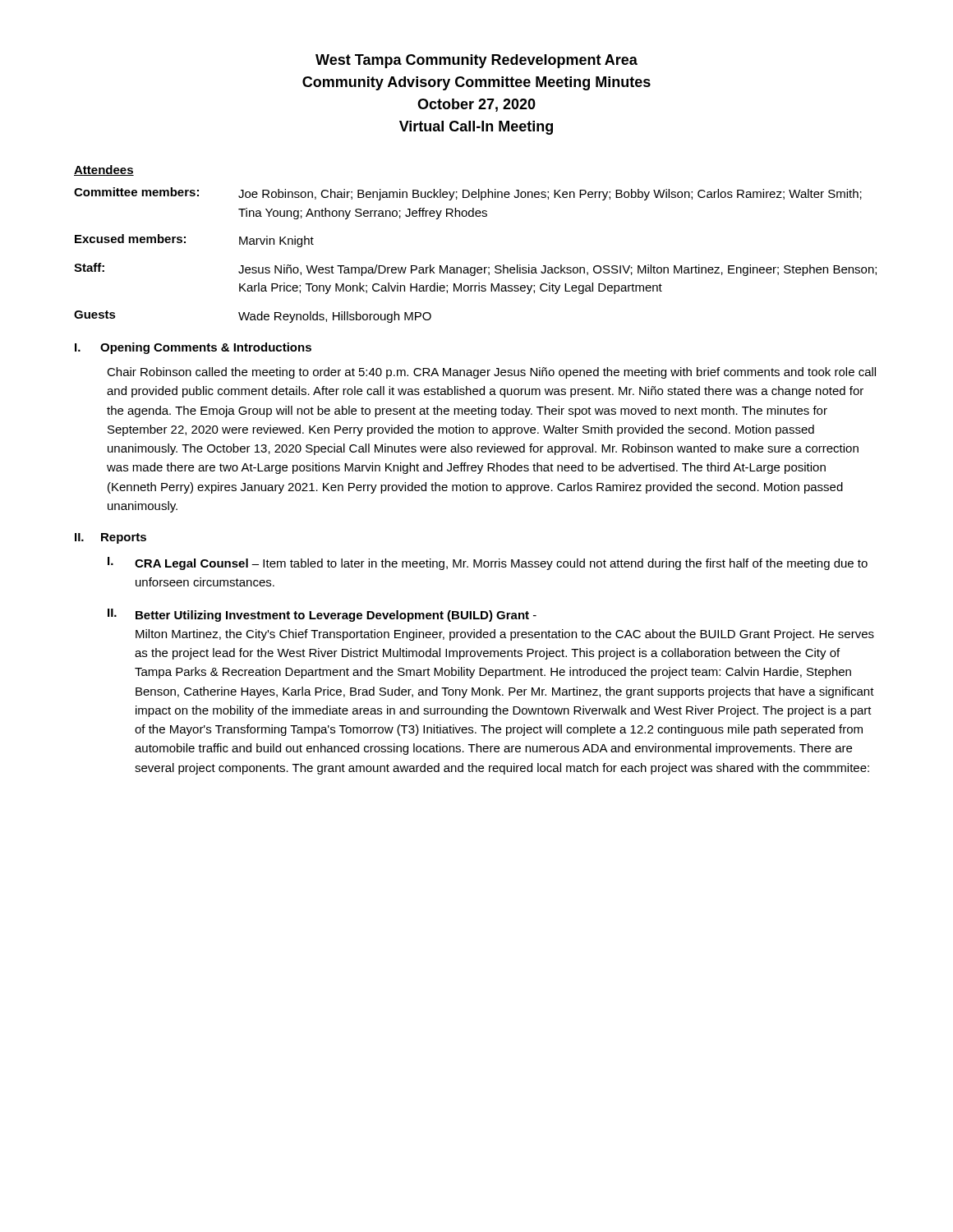The height and width of the screenshot is (1232, 953).
Task: Find the region starting "Guests Wade Reynolds, Hillsborough MPO"
Action: [x=253, y=317]
